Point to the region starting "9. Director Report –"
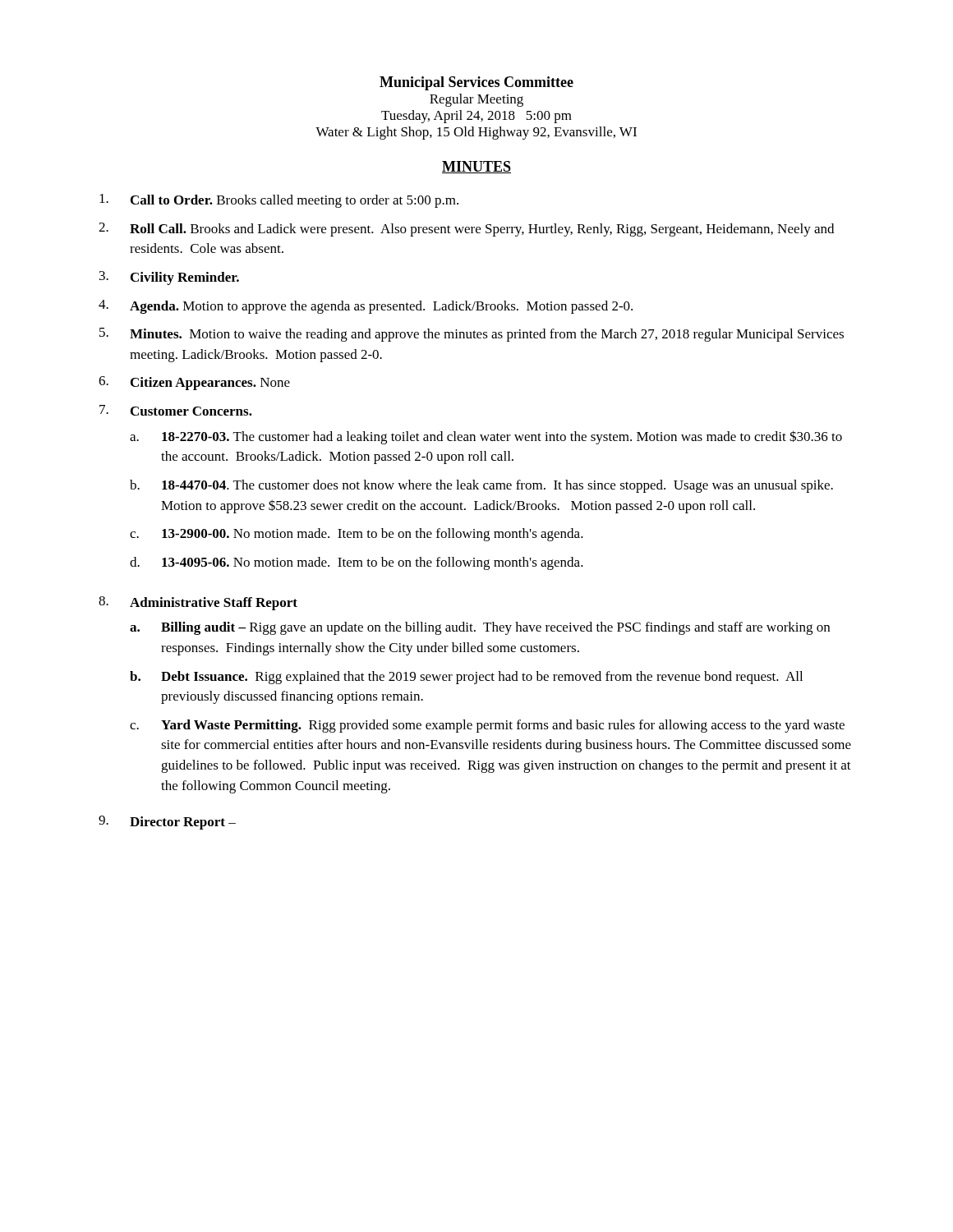 click(x=167, y=823)
